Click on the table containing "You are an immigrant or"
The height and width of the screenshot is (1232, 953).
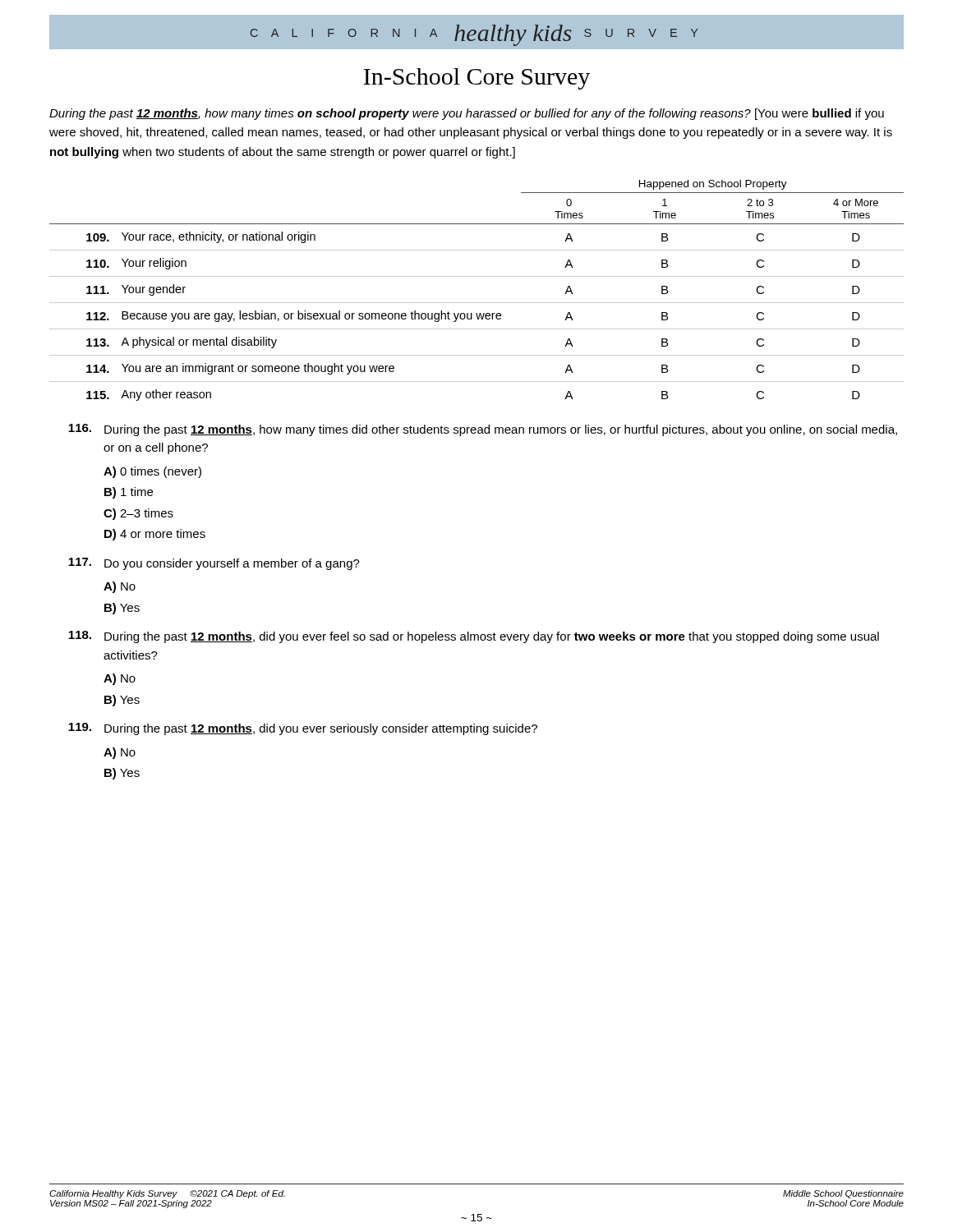pyautogui.click(x=476, y=291)
